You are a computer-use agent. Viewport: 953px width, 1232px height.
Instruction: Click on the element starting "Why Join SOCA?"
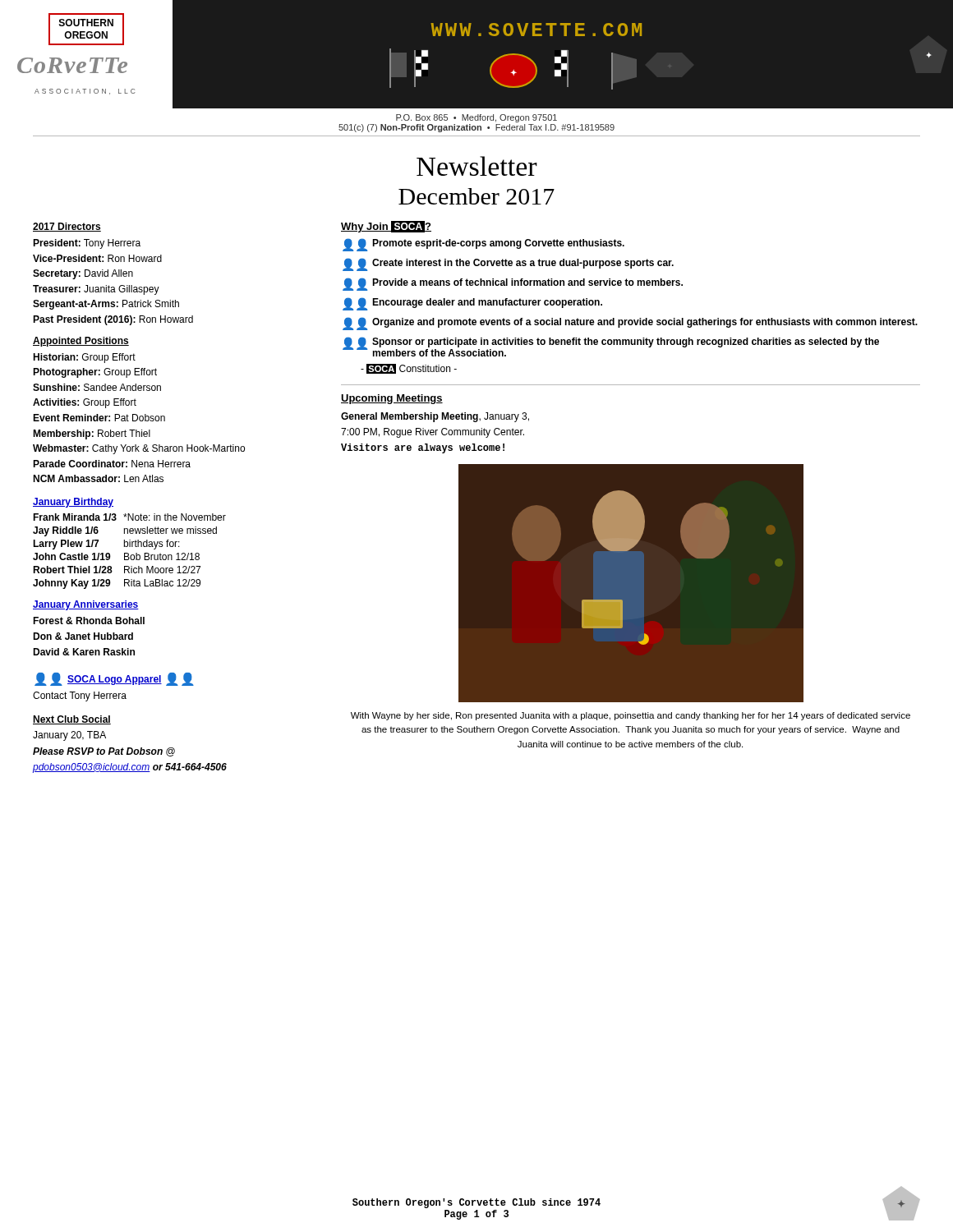[x=386, y=226]
